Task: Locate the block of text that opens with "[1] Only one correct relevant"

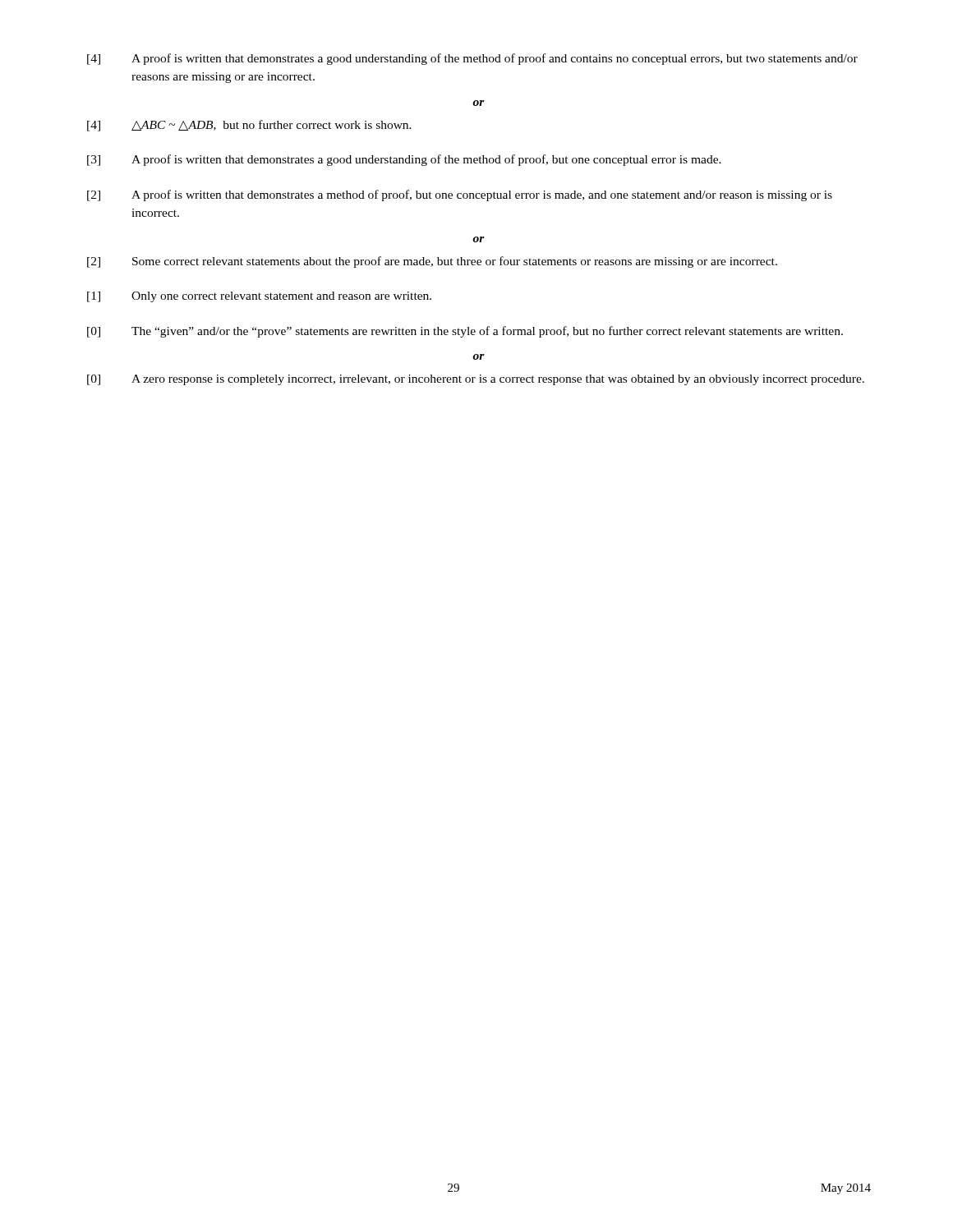Action: pos(259,297)
